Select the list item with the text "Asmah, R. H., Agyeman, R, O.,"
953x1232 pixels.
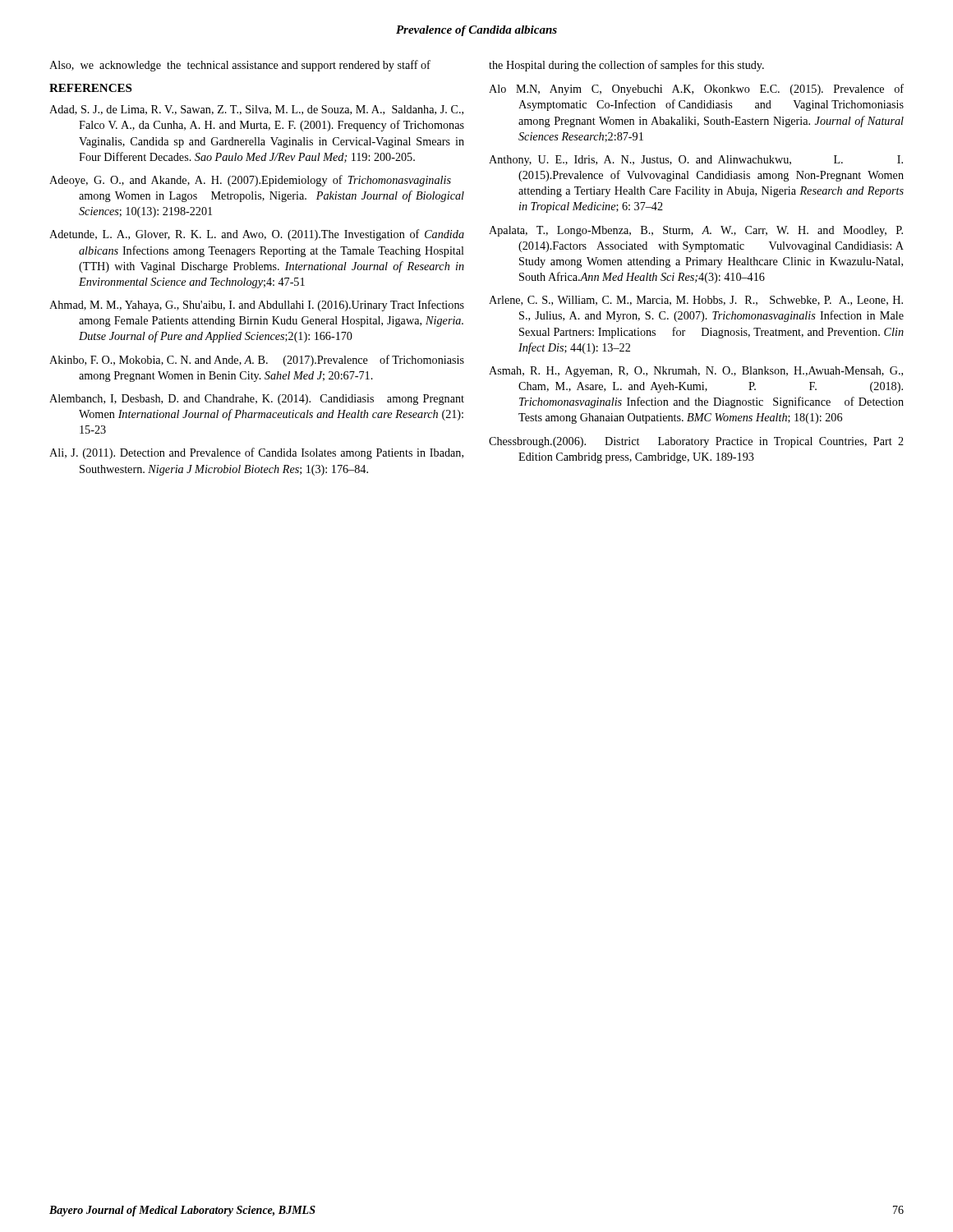click(696, 394)
